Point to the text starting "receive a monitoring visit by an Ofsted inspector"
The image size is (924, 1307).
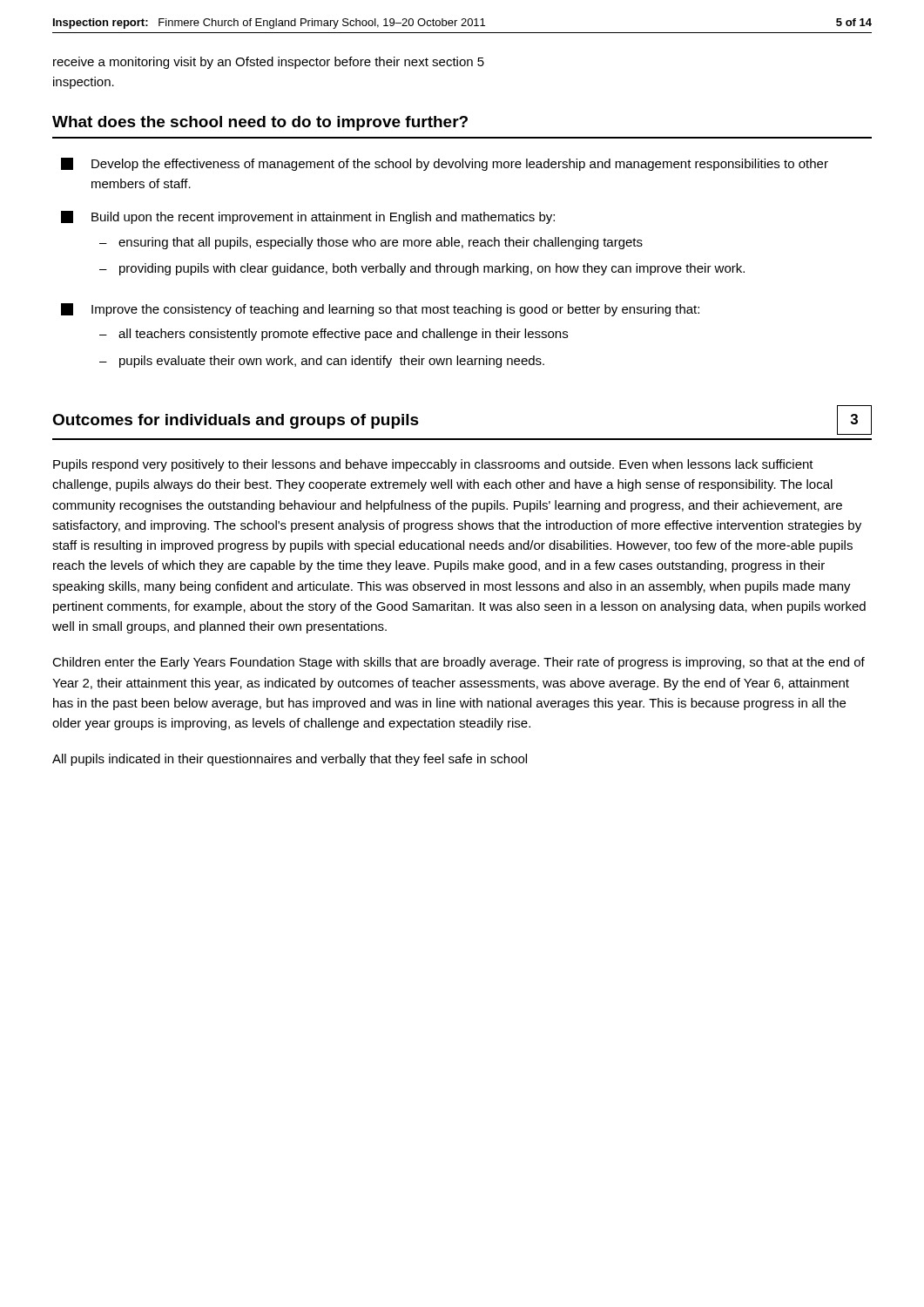coord(268,71)
